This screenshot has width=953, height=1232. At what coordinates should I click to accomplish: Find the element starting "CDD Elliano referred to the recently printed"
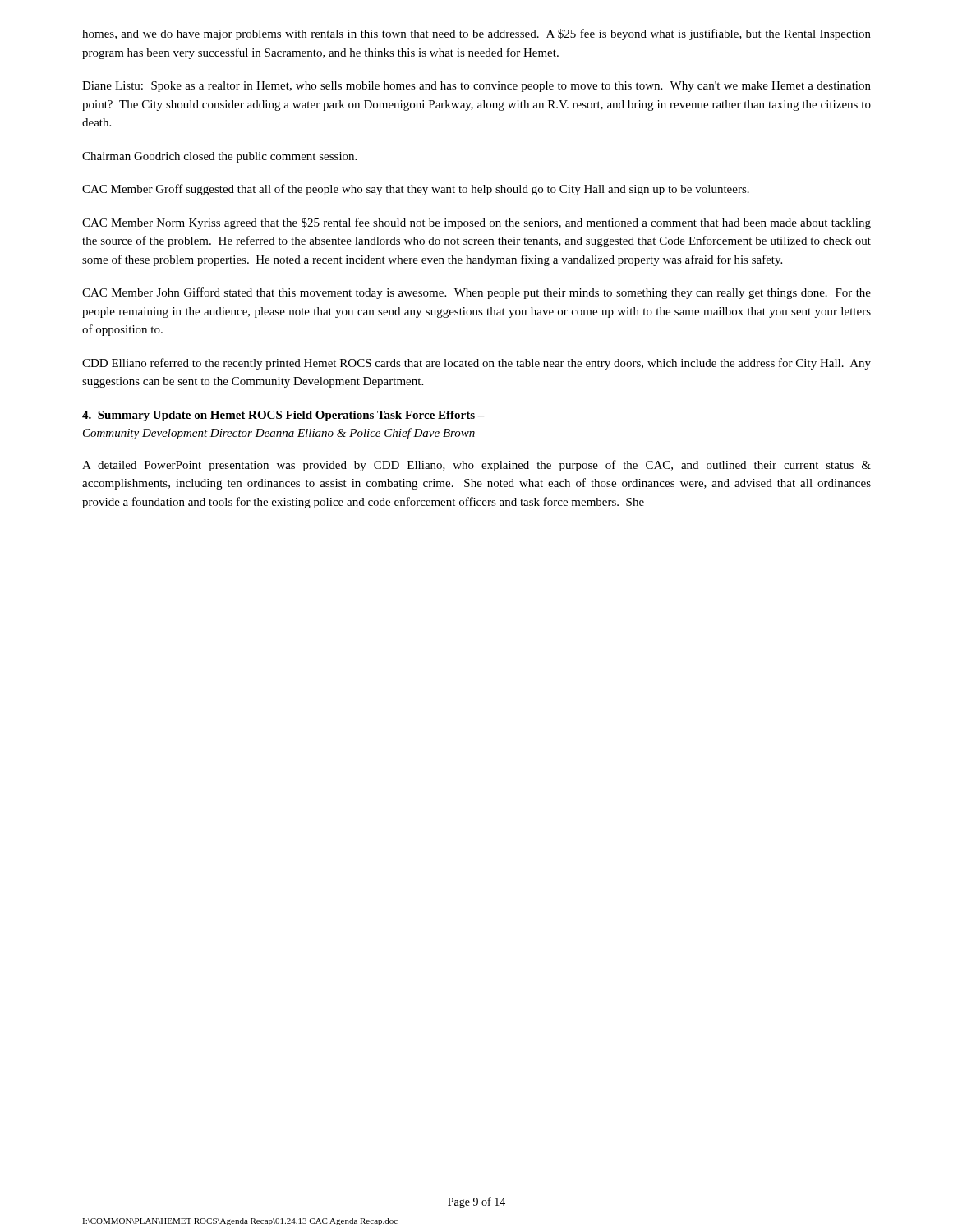pos(476,372)
